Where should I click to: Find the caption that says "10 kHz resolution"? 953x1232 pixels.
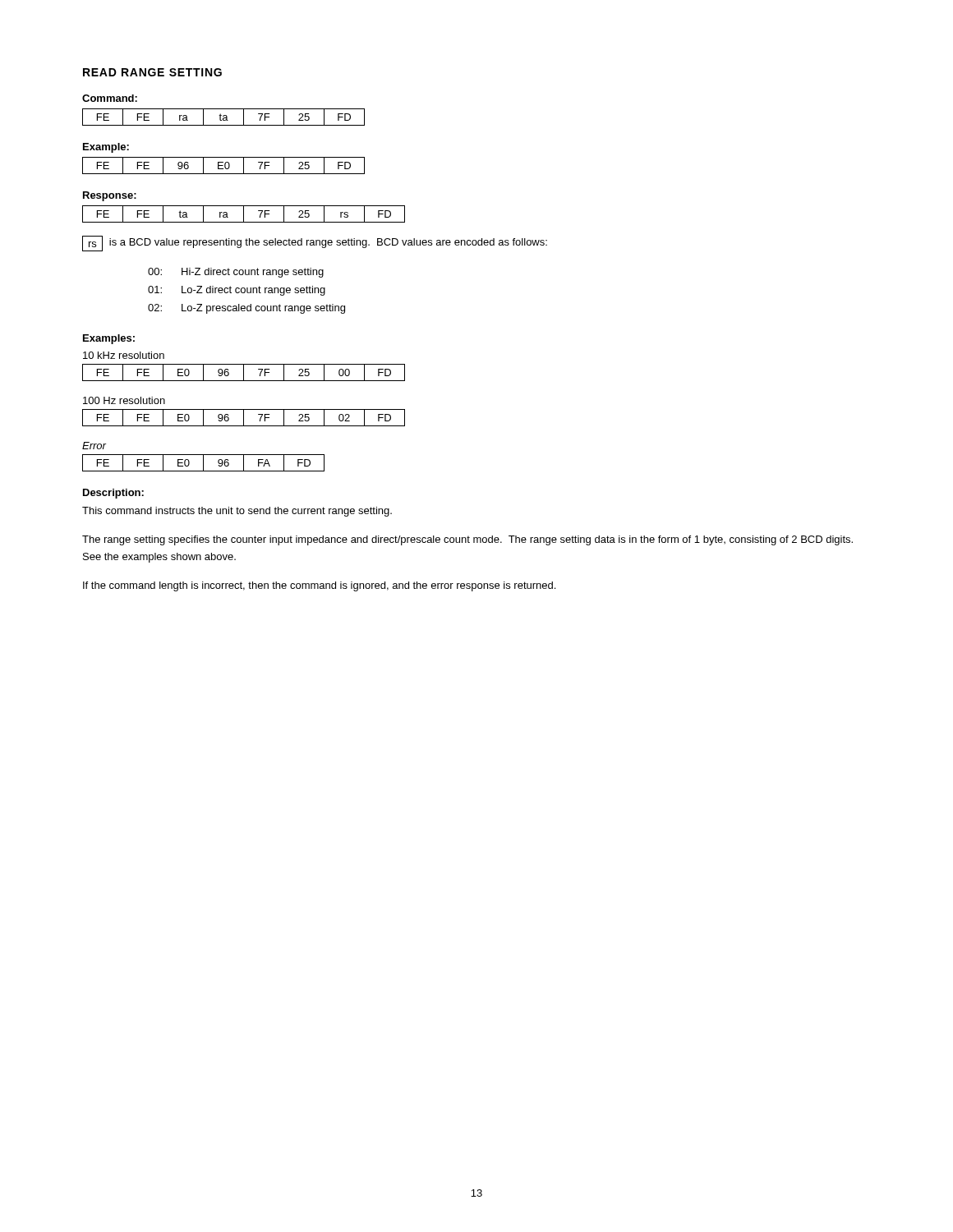[x=123, y=355]
